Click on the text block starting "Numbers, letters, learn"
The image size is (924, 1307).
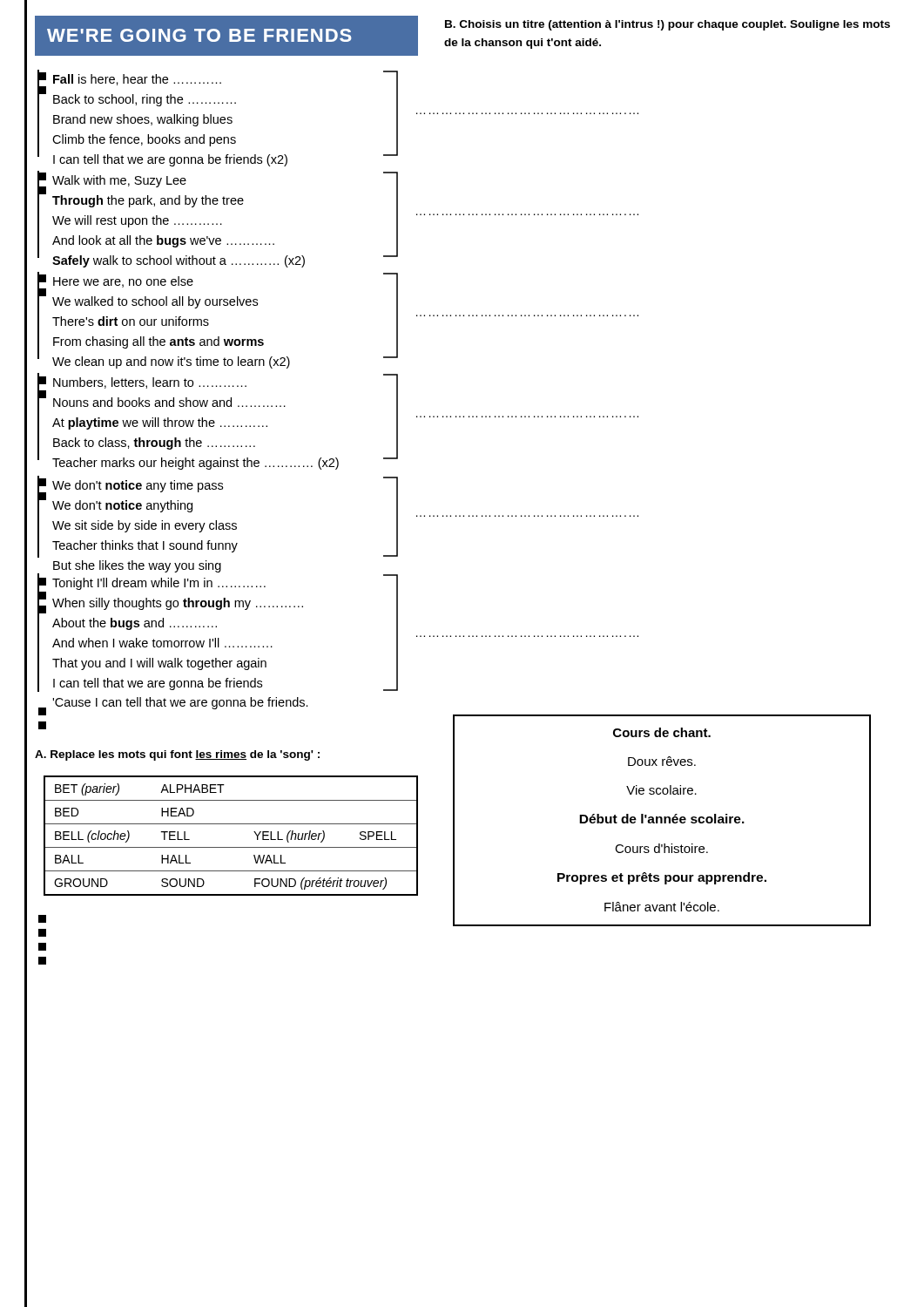[196, 422]
